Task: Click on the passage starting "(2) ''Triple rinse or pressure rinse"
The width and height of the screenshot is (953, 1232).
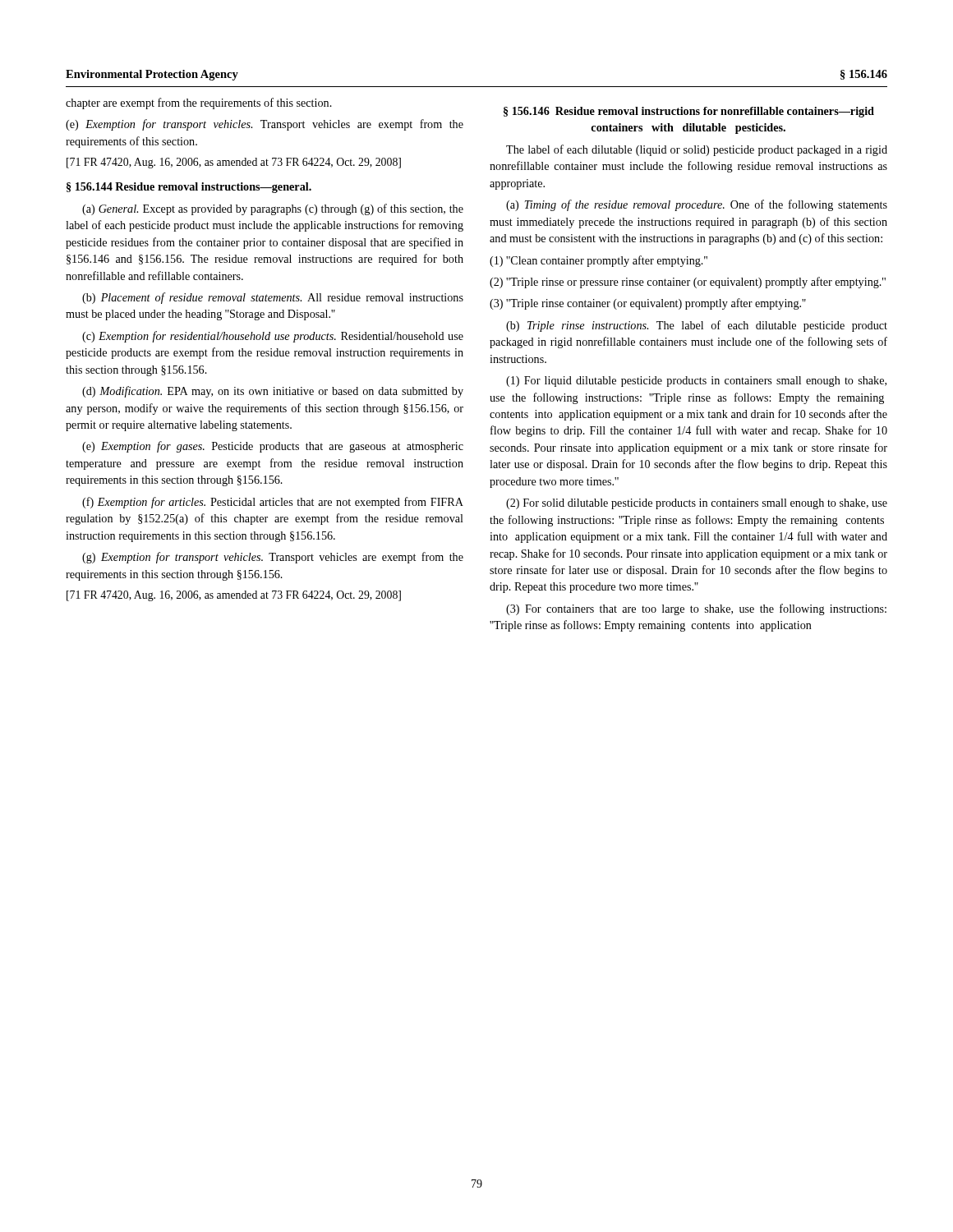Action: 688,282
